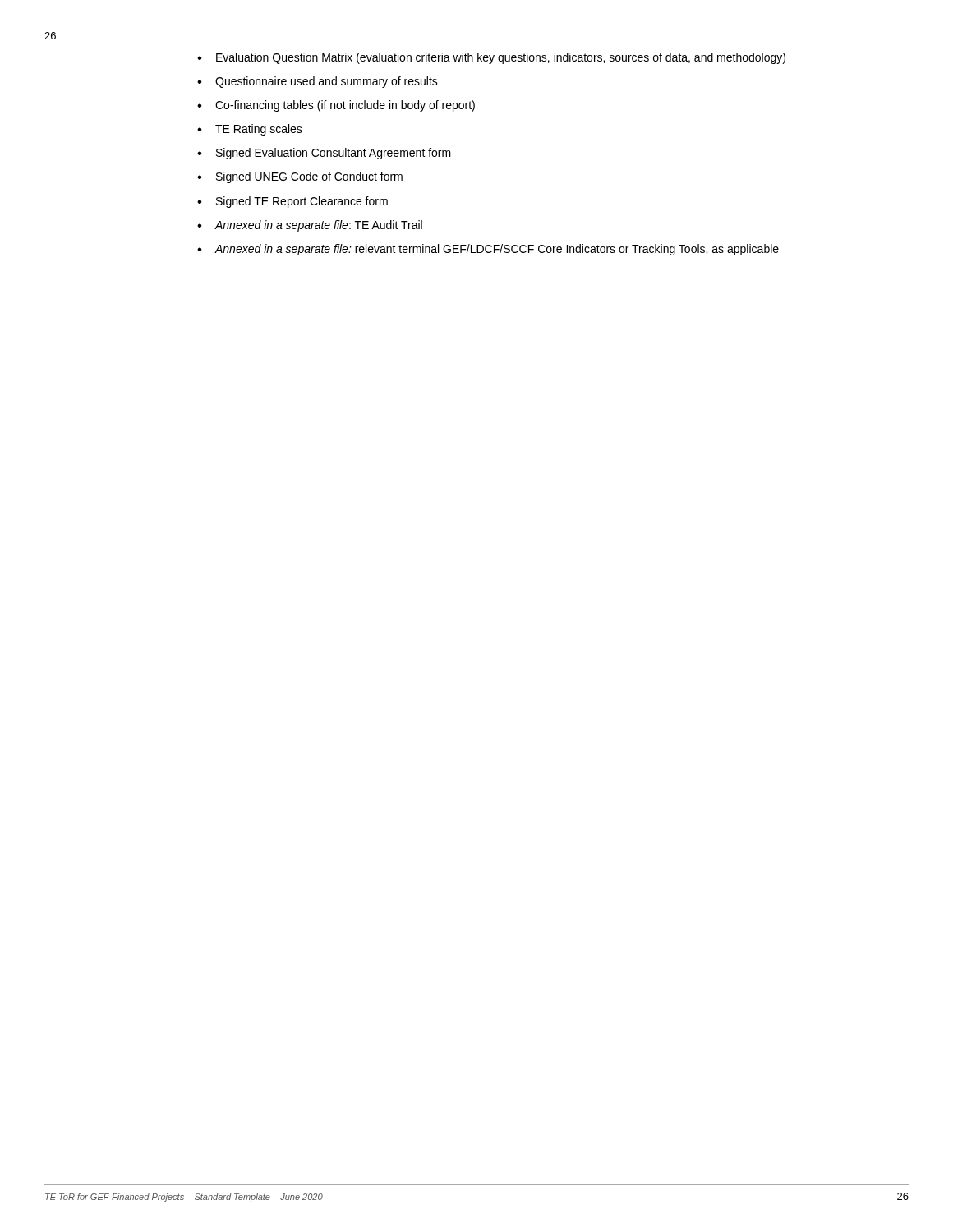Select the list item that says "• Signed Evaluation Consultant"
Viewport: 953px width, 1232px height.
pos(324,154)
